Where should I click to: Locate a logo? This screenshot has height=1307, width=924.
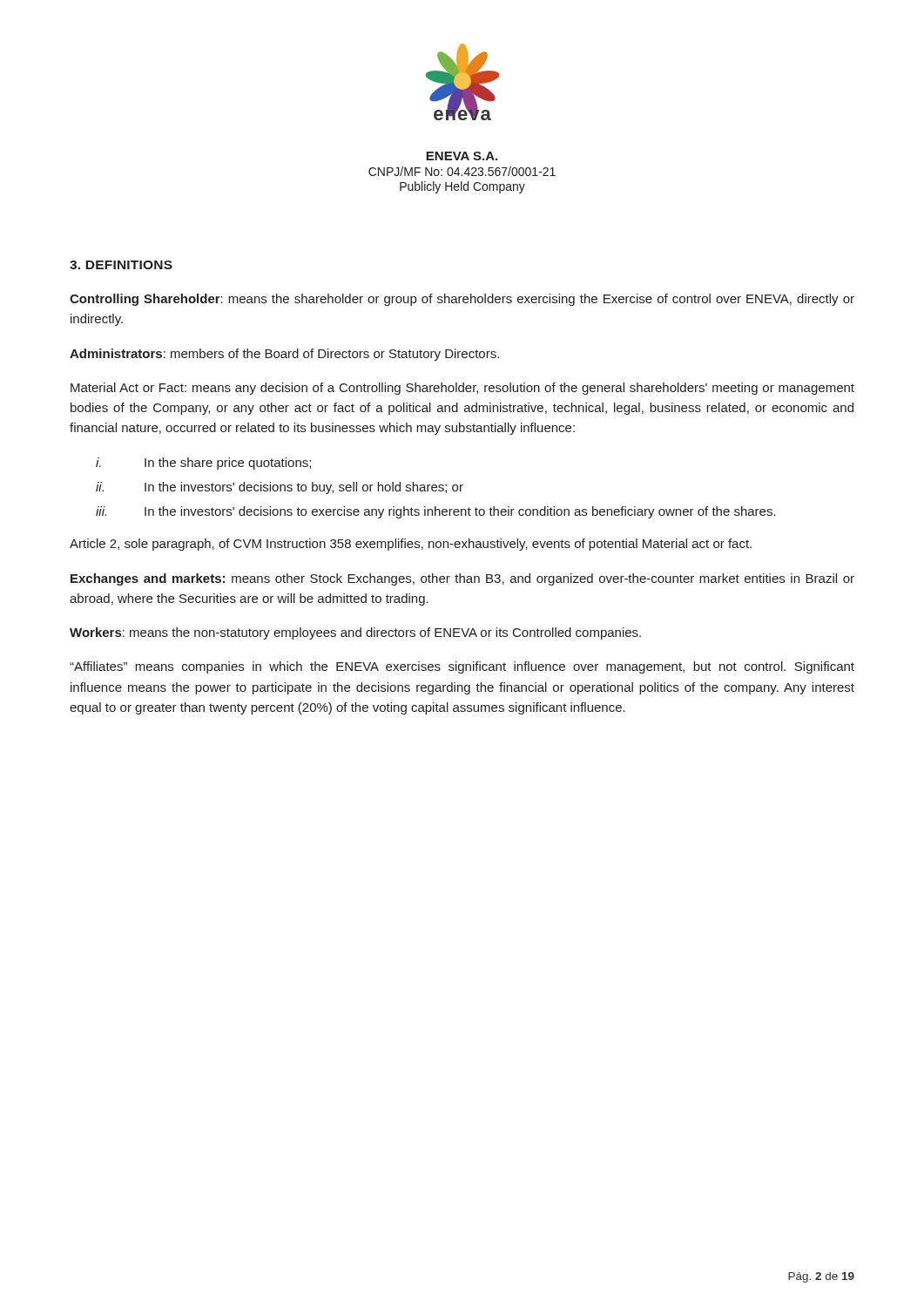pyautogui.click(x=462, y=88)
